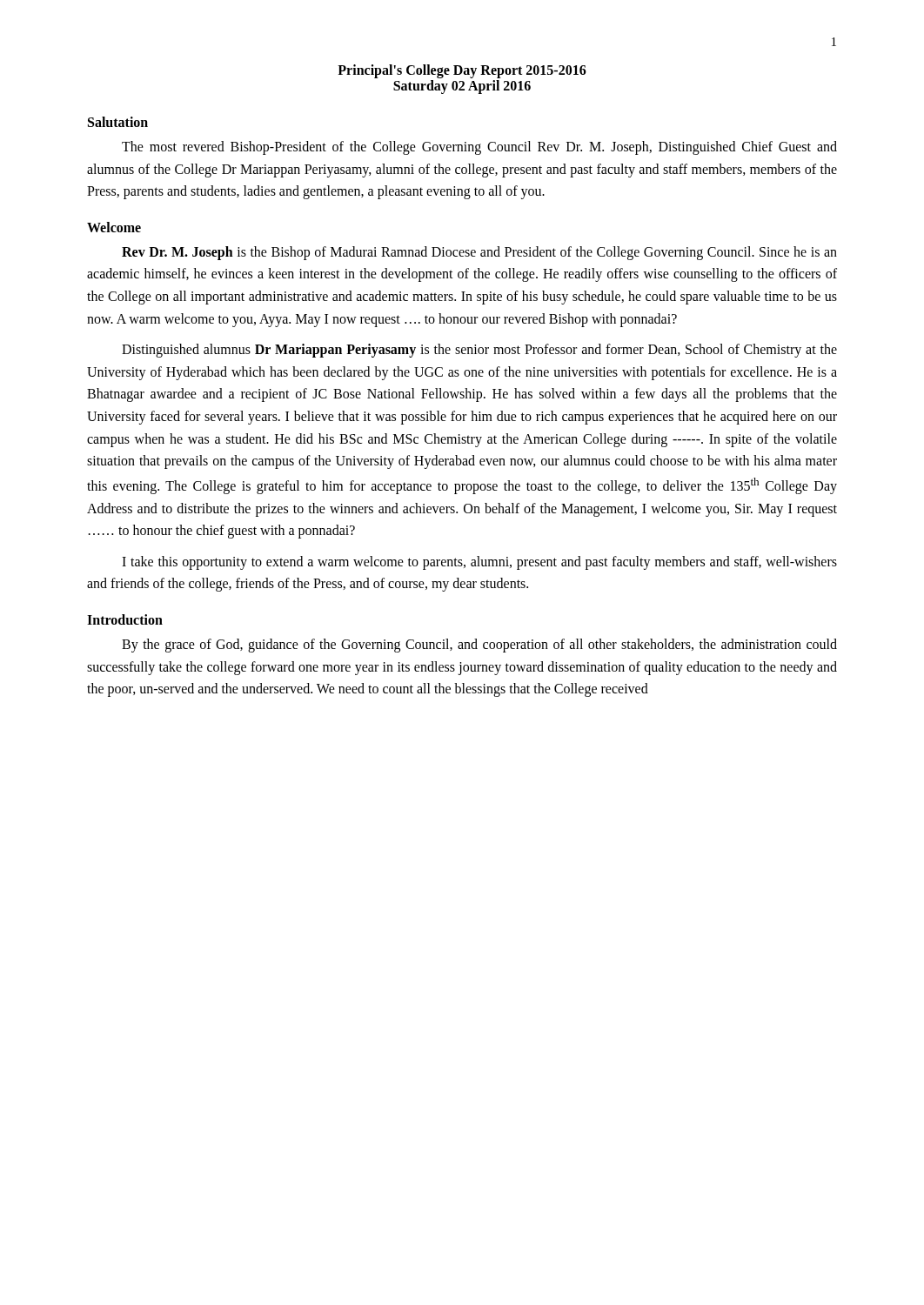Point to the element starting "By the grace of God, guidance of"

tap(462, 667)
